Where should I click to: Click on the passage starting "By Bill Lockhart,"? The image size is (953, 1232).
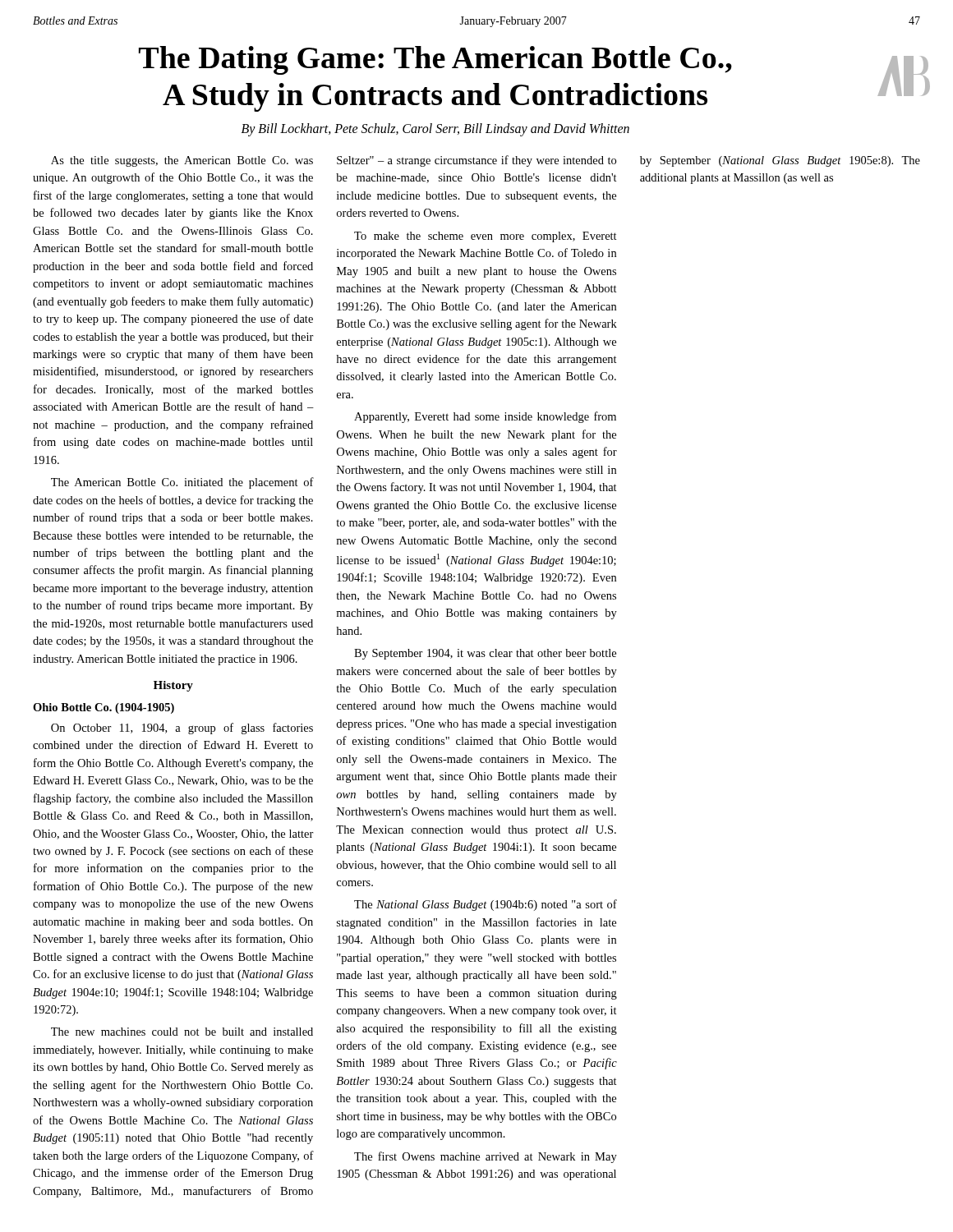[435, 129]
